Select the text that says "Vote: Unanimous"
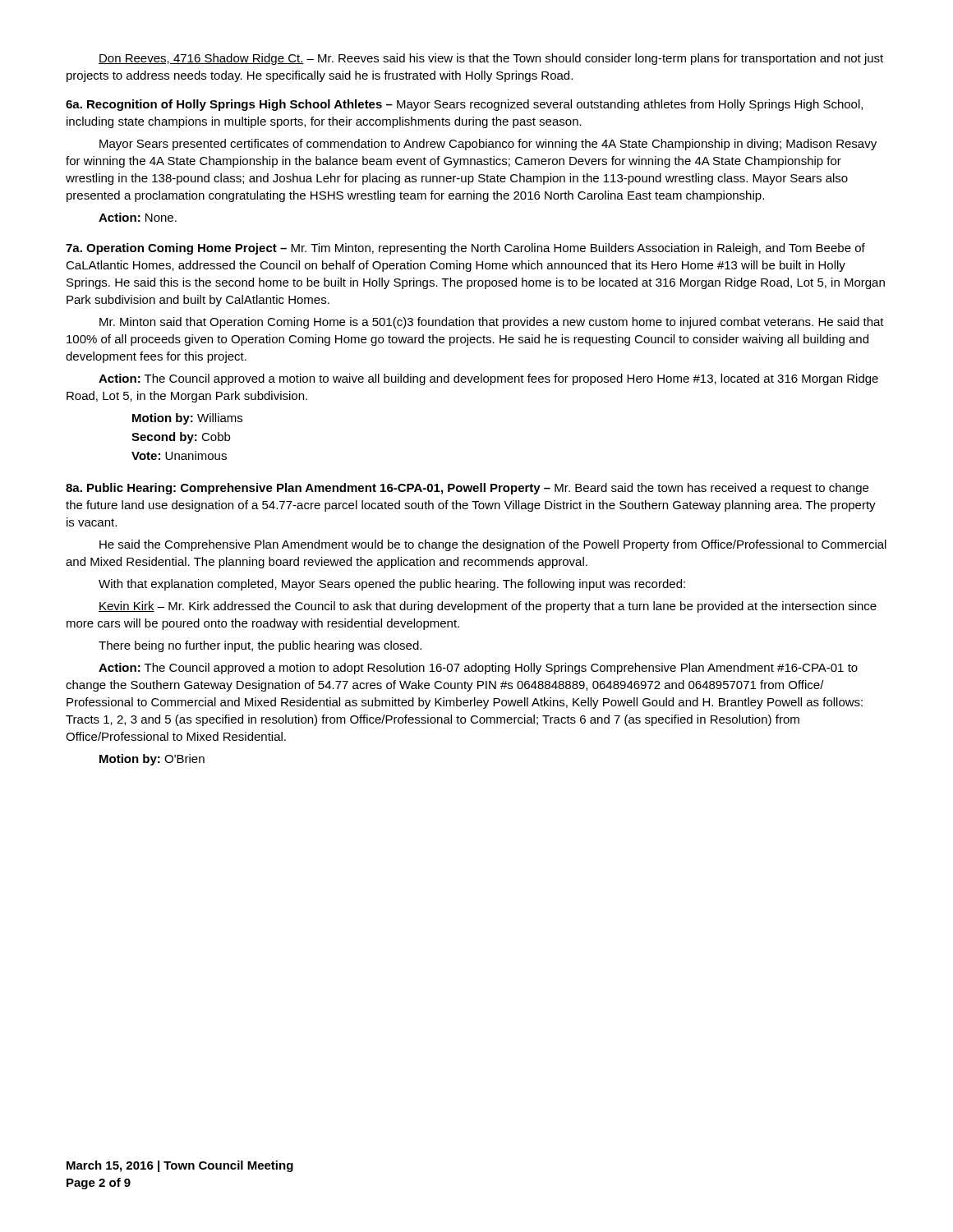 [x=179, y=455]
